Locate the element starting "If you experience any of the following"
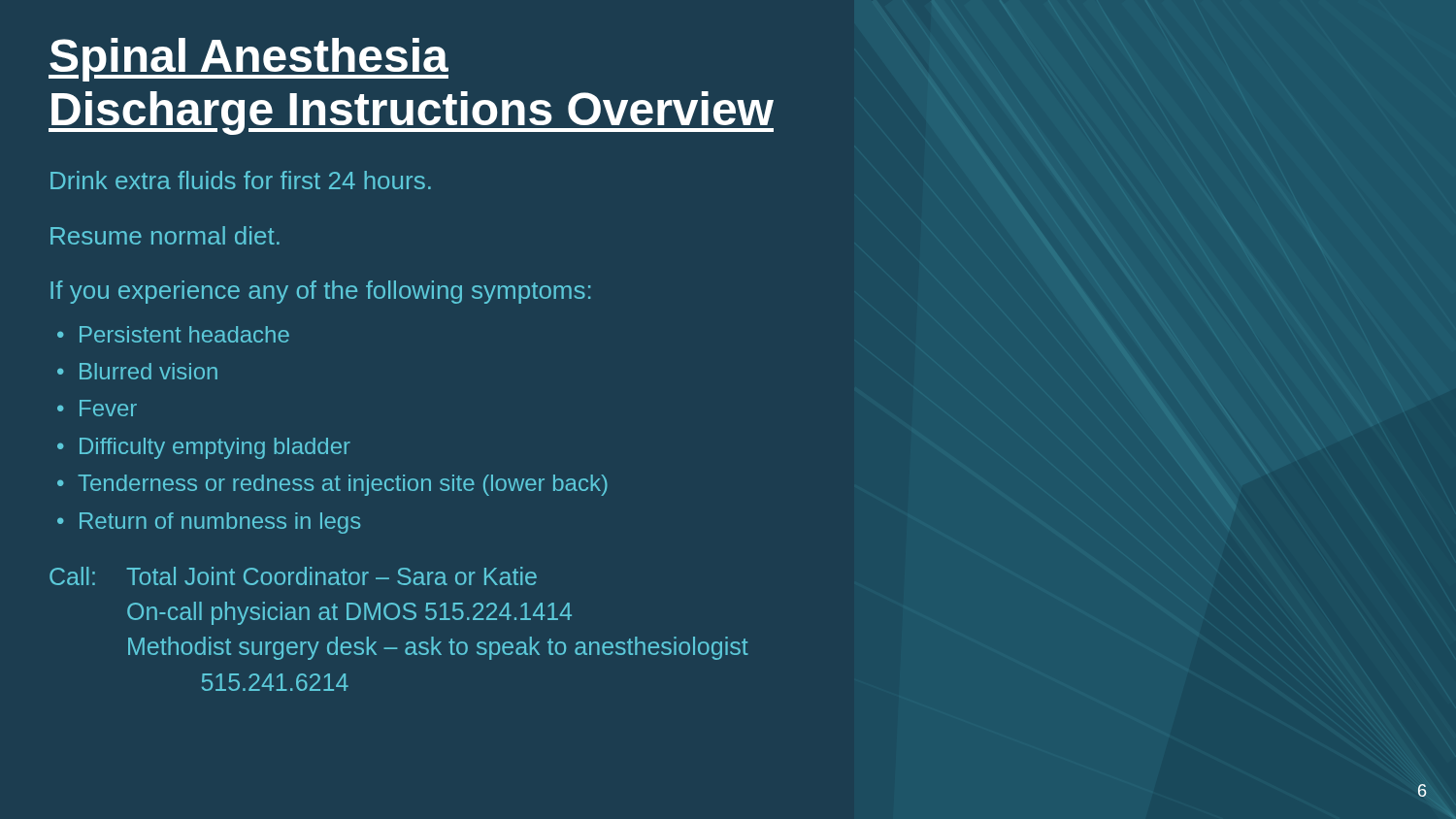 321,290
